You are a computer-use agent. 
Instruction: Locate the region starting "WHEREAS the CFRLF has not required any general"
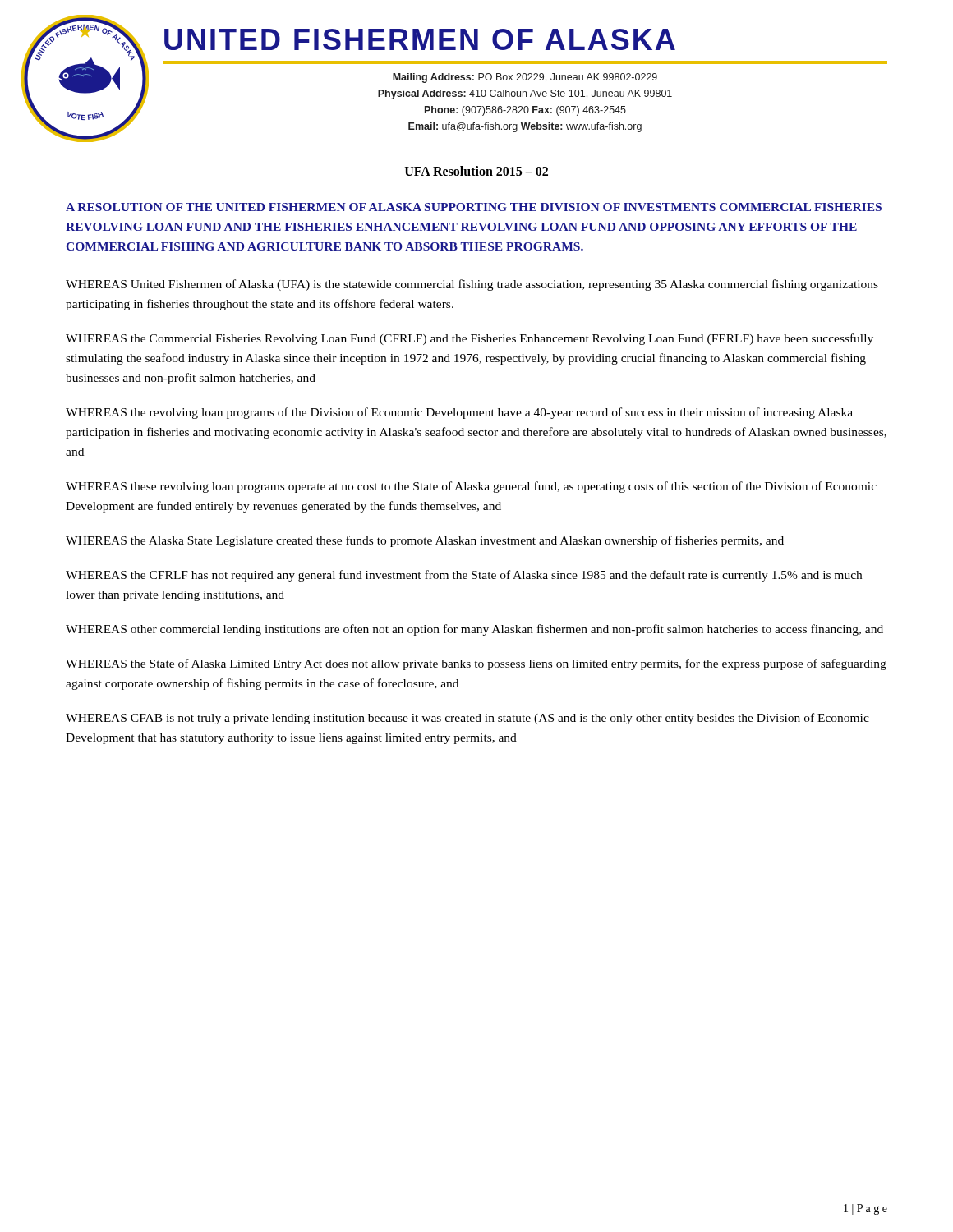(x=464, y=585)
